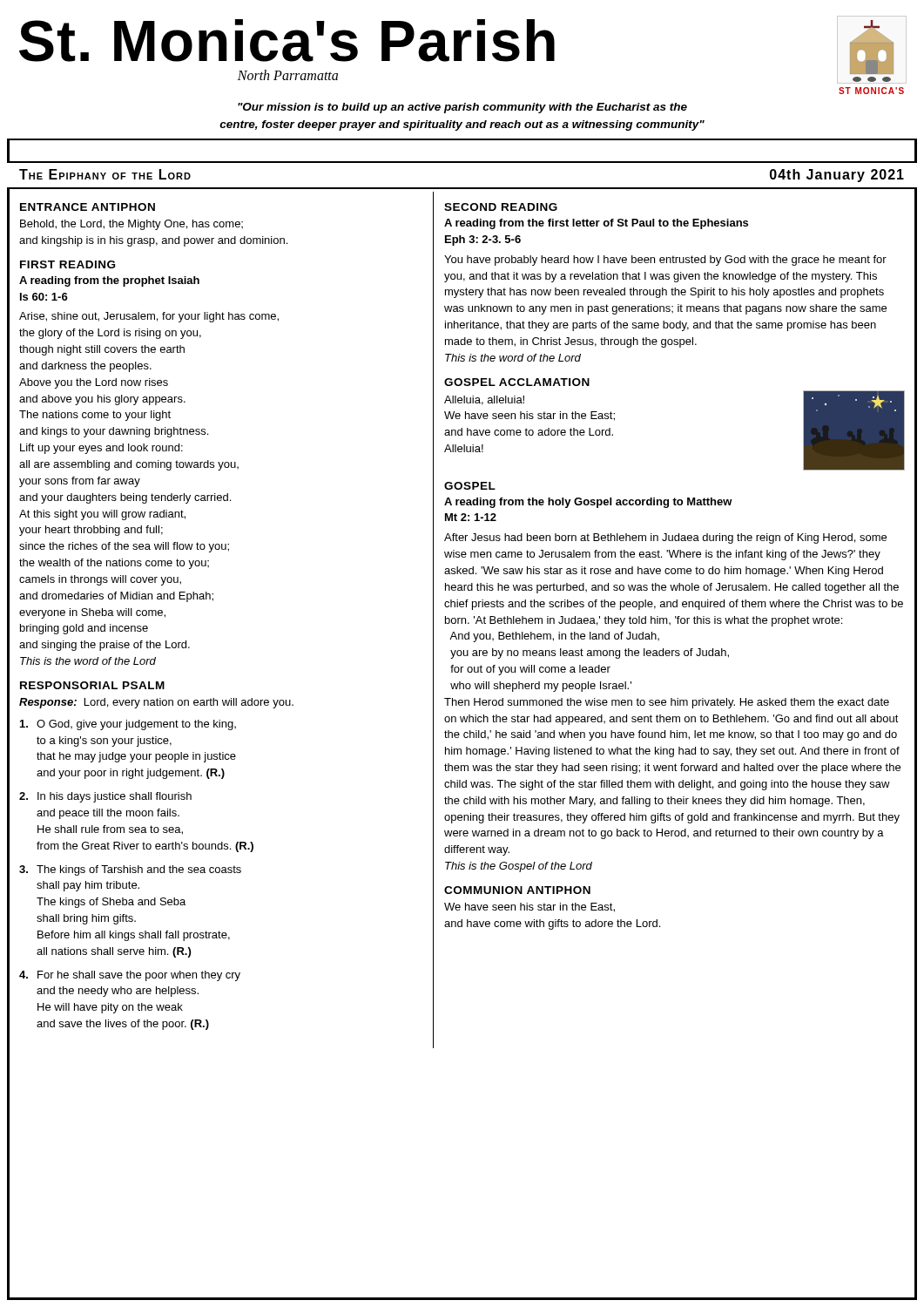924x1307 pixels.
Task: Locate the section header that reads "COMMUNION ANTIPHON"
Action: (518, 890)
